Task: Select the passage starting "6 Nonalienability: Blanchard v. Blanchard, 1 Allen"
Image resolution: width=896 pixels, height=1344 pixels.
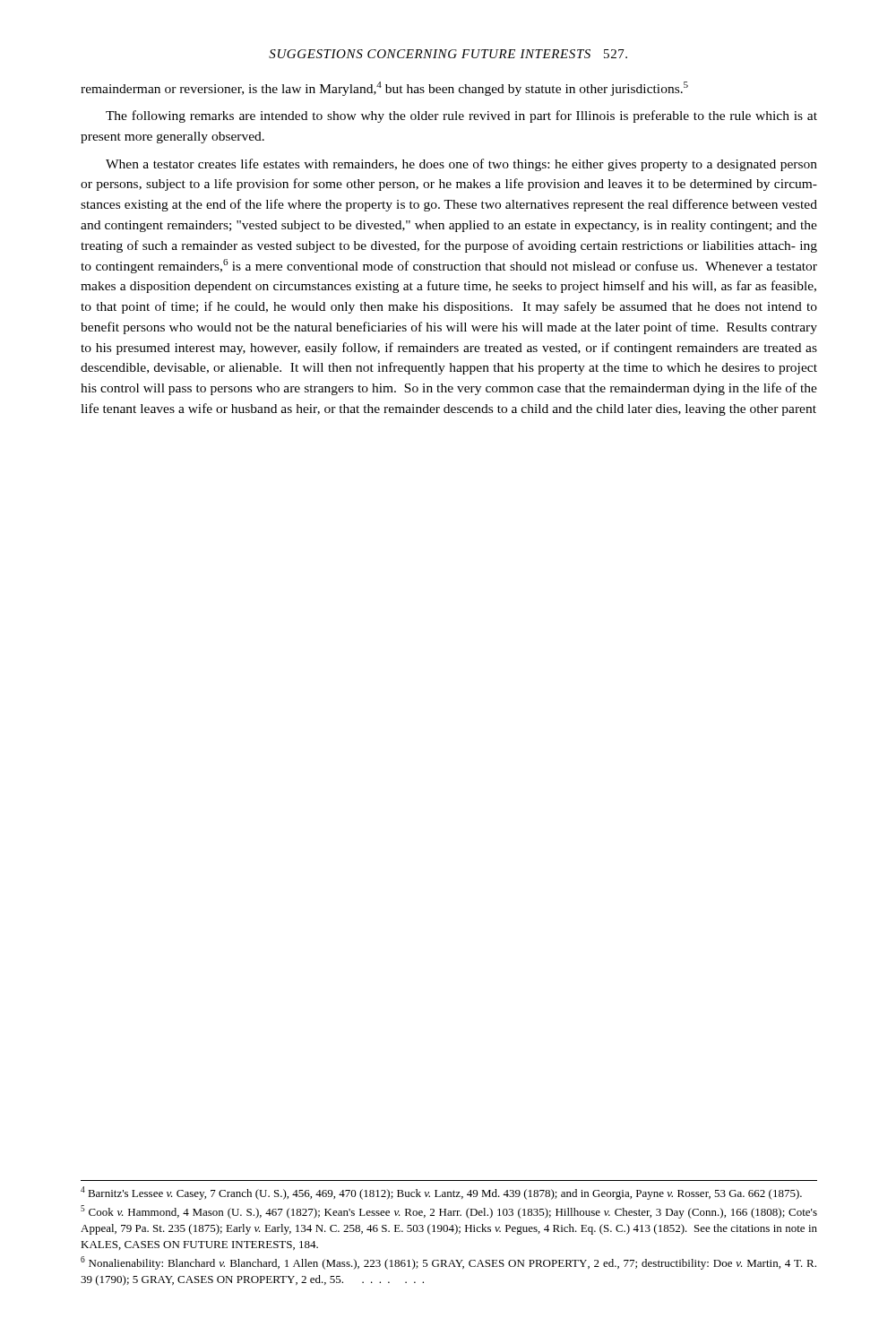Action: pyautogui.click(x=449, y=1271)
